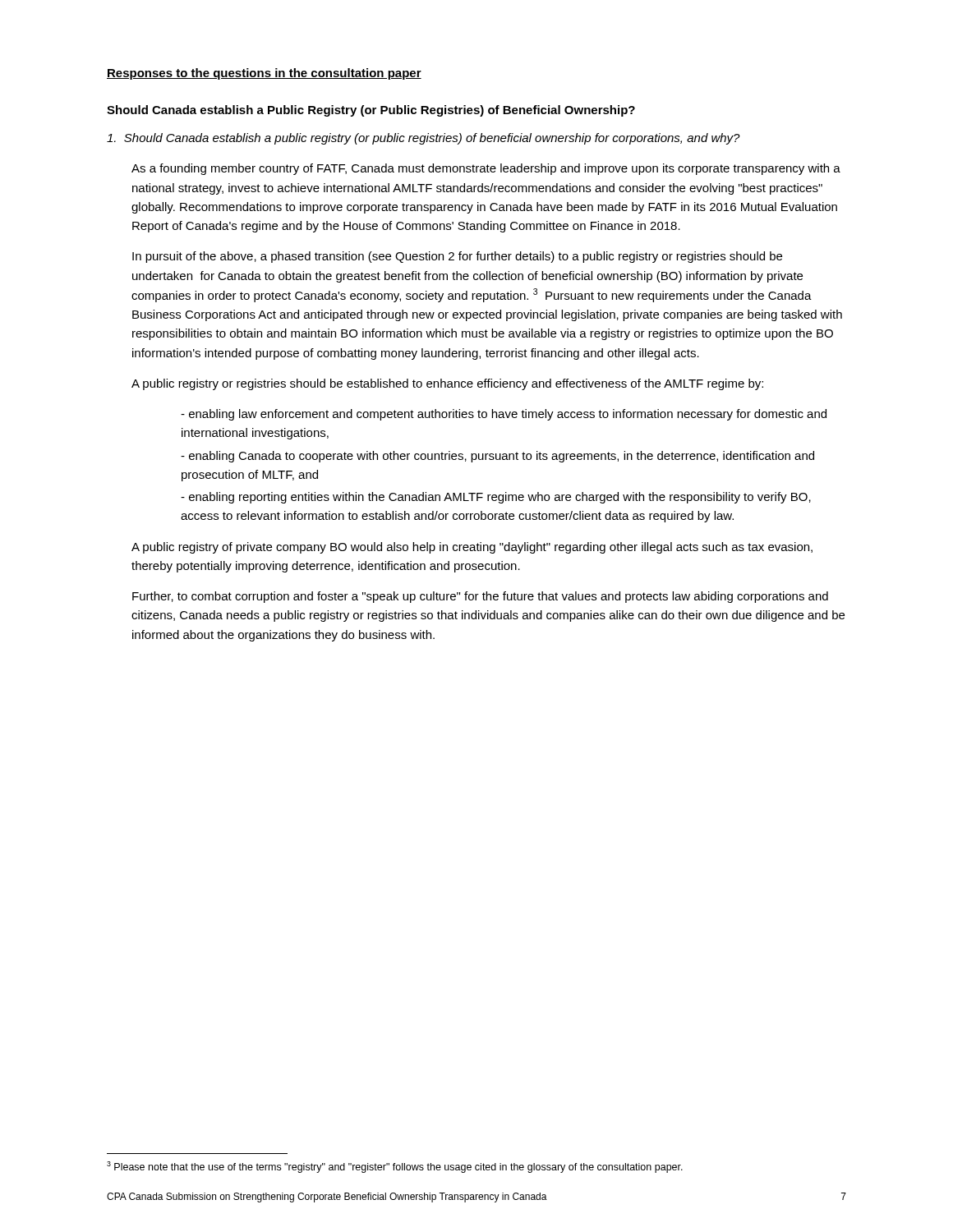This screenshot has height=1232, width=953.
Task: Locate the list item that says "enabling reporting entities within the Canadian AMLTF regime"
Action: pyautogui.click(x=496, y=506)
